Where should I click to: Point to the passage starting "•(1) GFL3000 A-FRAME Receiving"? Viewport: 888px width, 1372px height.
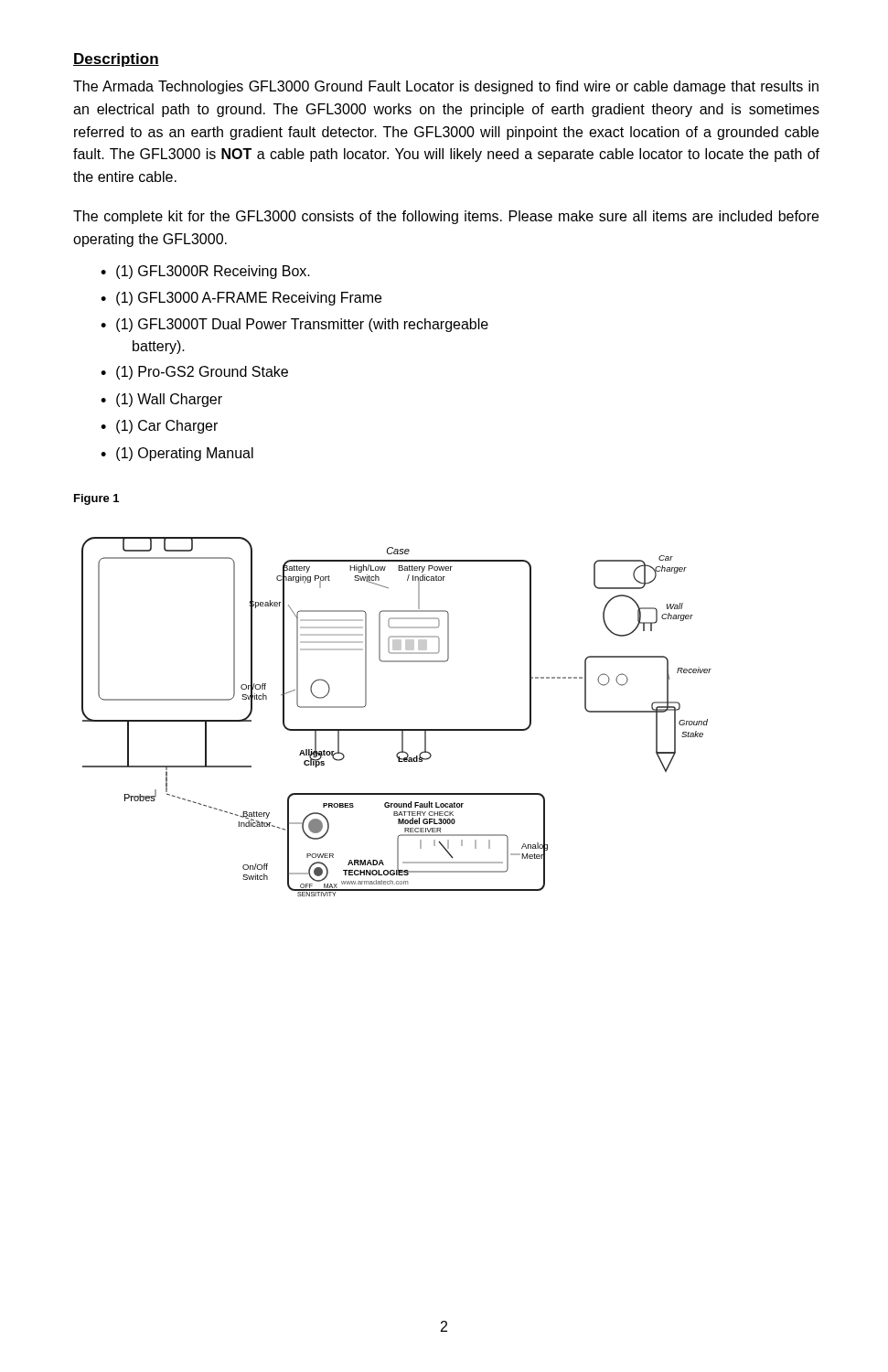point(241,299)
